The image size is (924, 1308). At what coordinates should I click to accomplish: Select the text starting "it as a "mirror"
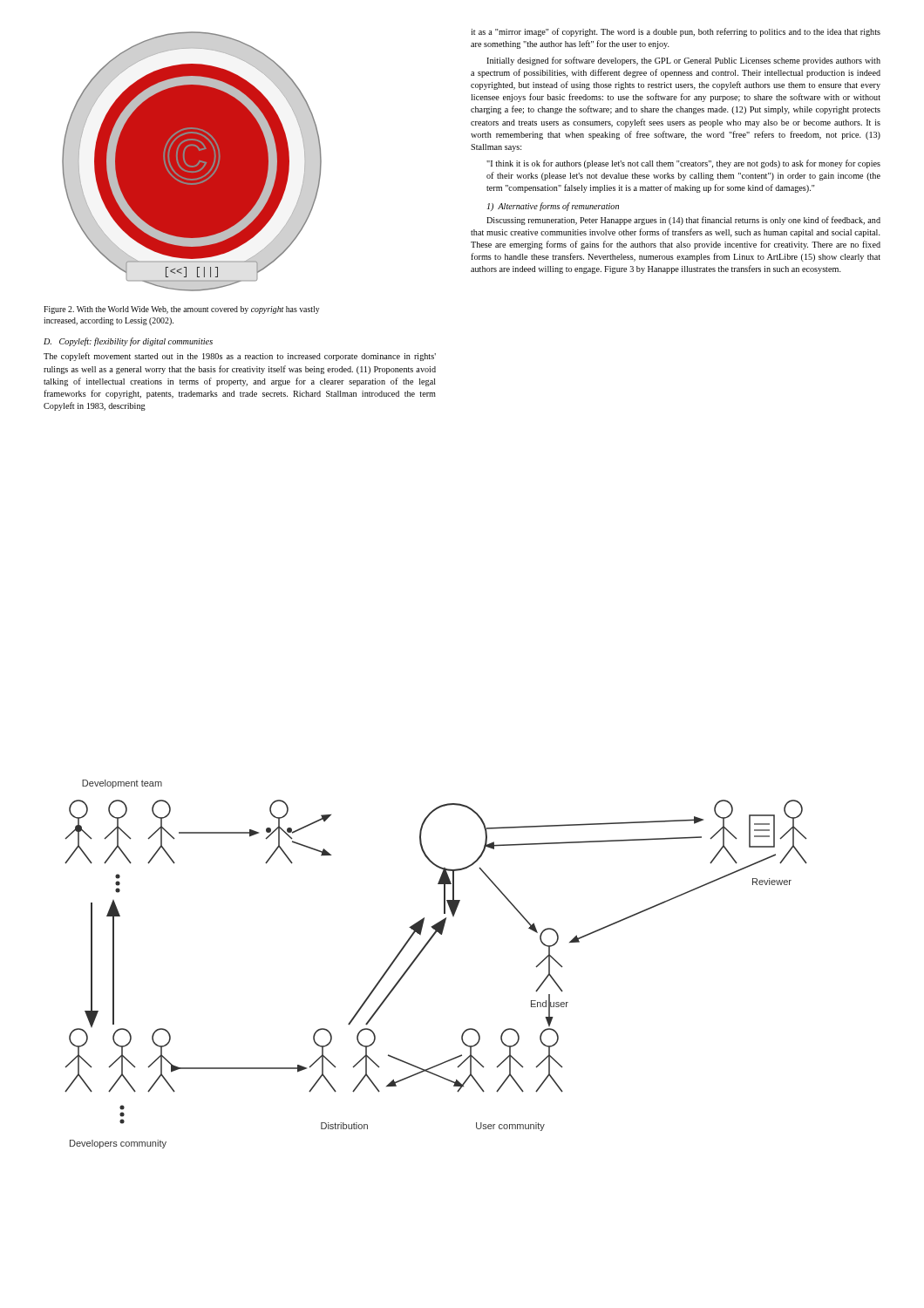click(x=676, y=38)
